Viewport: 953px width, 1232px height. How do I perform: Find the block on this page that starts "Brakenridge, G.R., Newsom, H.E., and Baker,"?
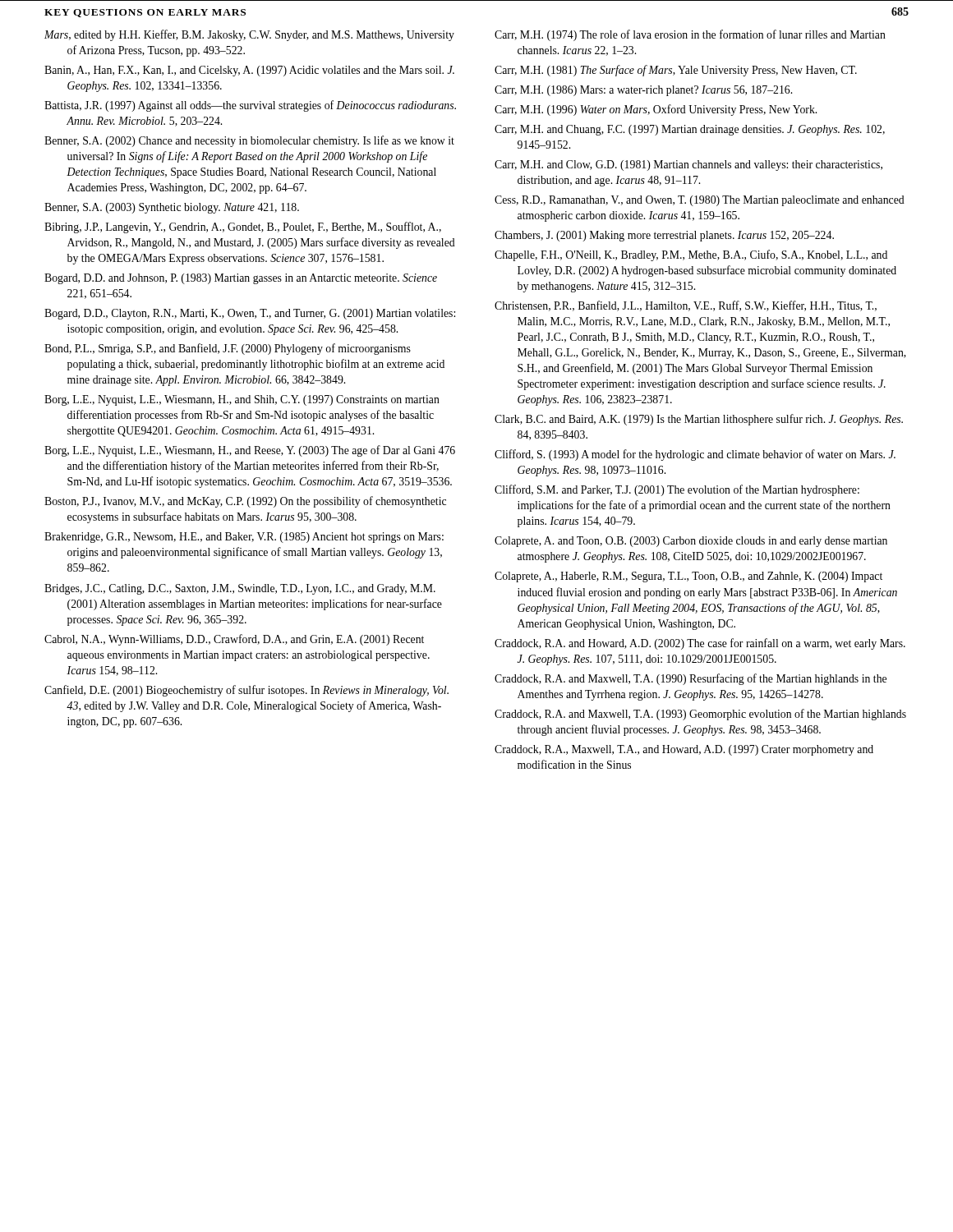(x=244, y=553)
